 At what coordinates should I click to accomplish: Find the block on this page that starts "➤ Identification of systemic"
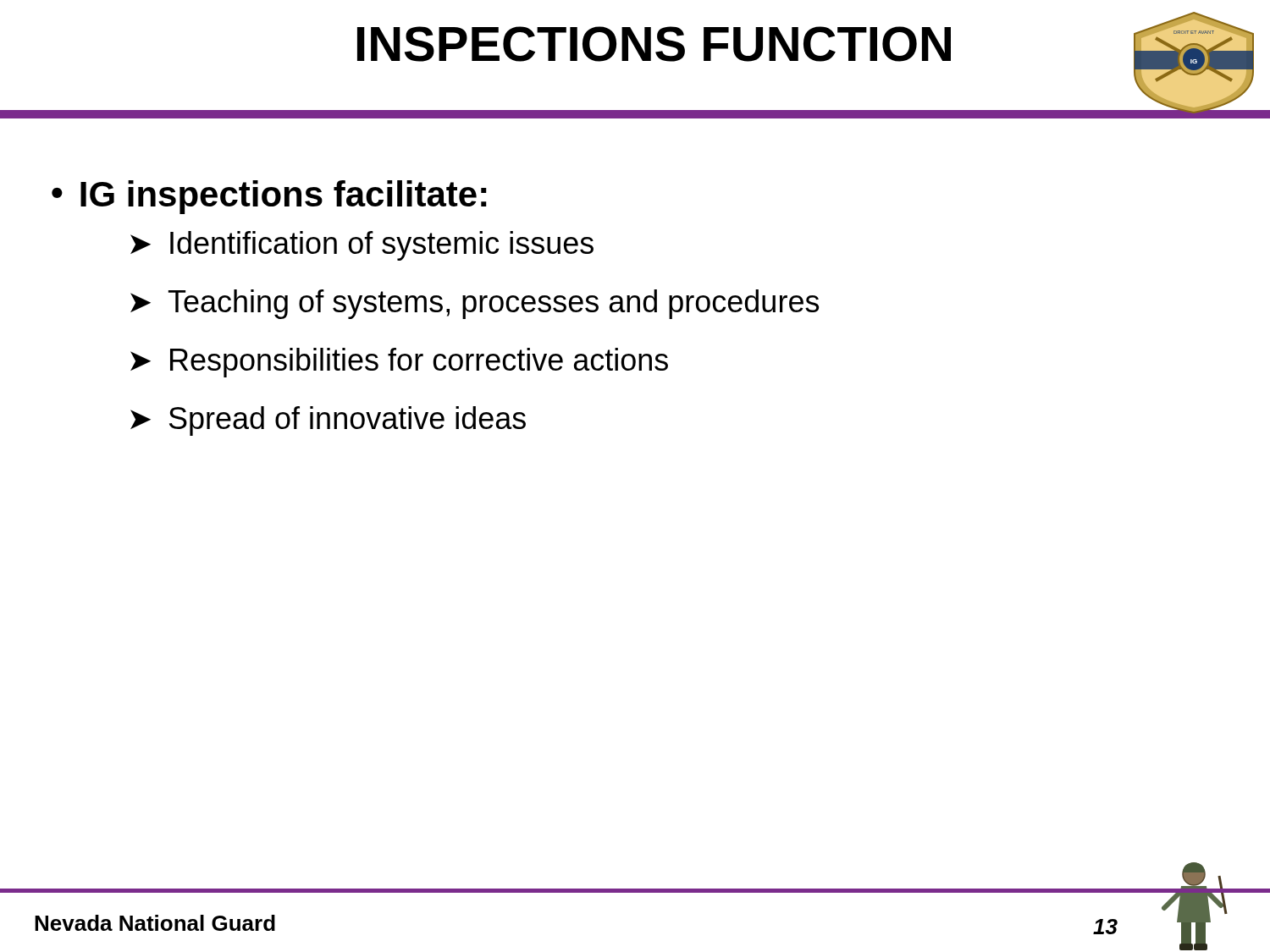361,244
